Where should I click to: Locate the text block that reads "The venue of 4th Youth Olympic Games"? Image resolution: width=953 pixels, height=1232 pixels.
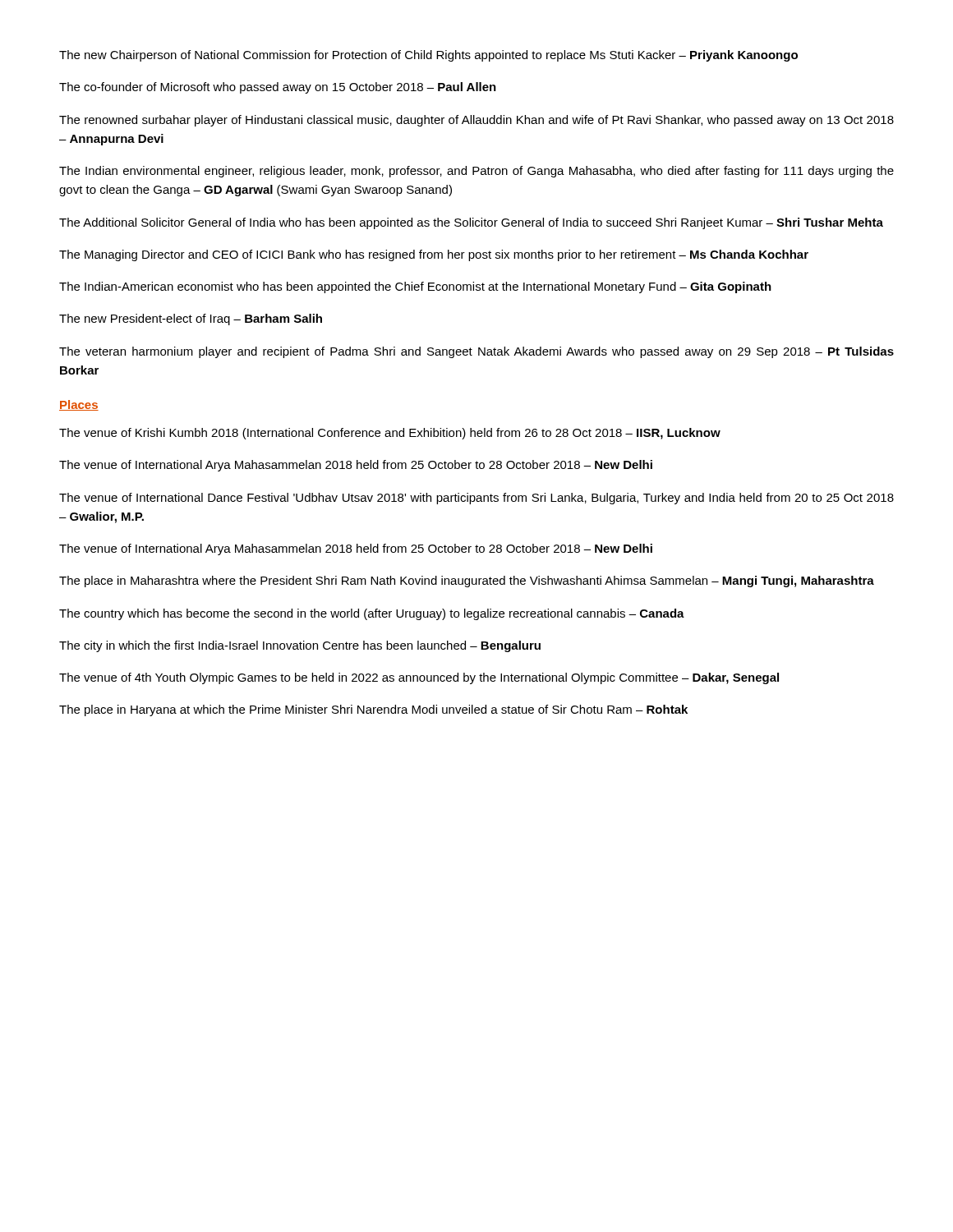pos(420,677)
